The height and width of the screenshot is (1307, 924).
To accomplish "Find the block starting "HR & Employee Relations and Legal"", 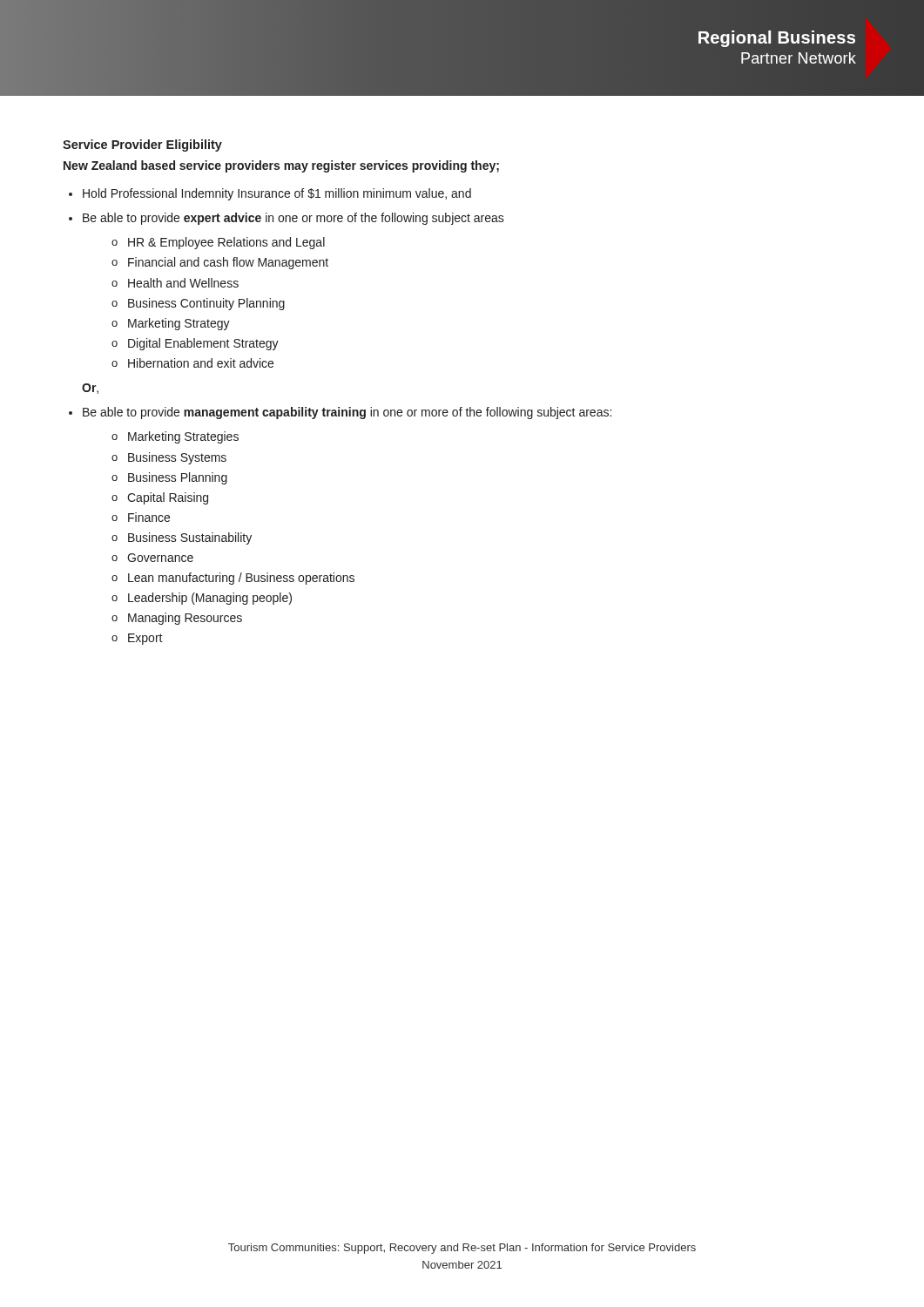I will point(226,243).
